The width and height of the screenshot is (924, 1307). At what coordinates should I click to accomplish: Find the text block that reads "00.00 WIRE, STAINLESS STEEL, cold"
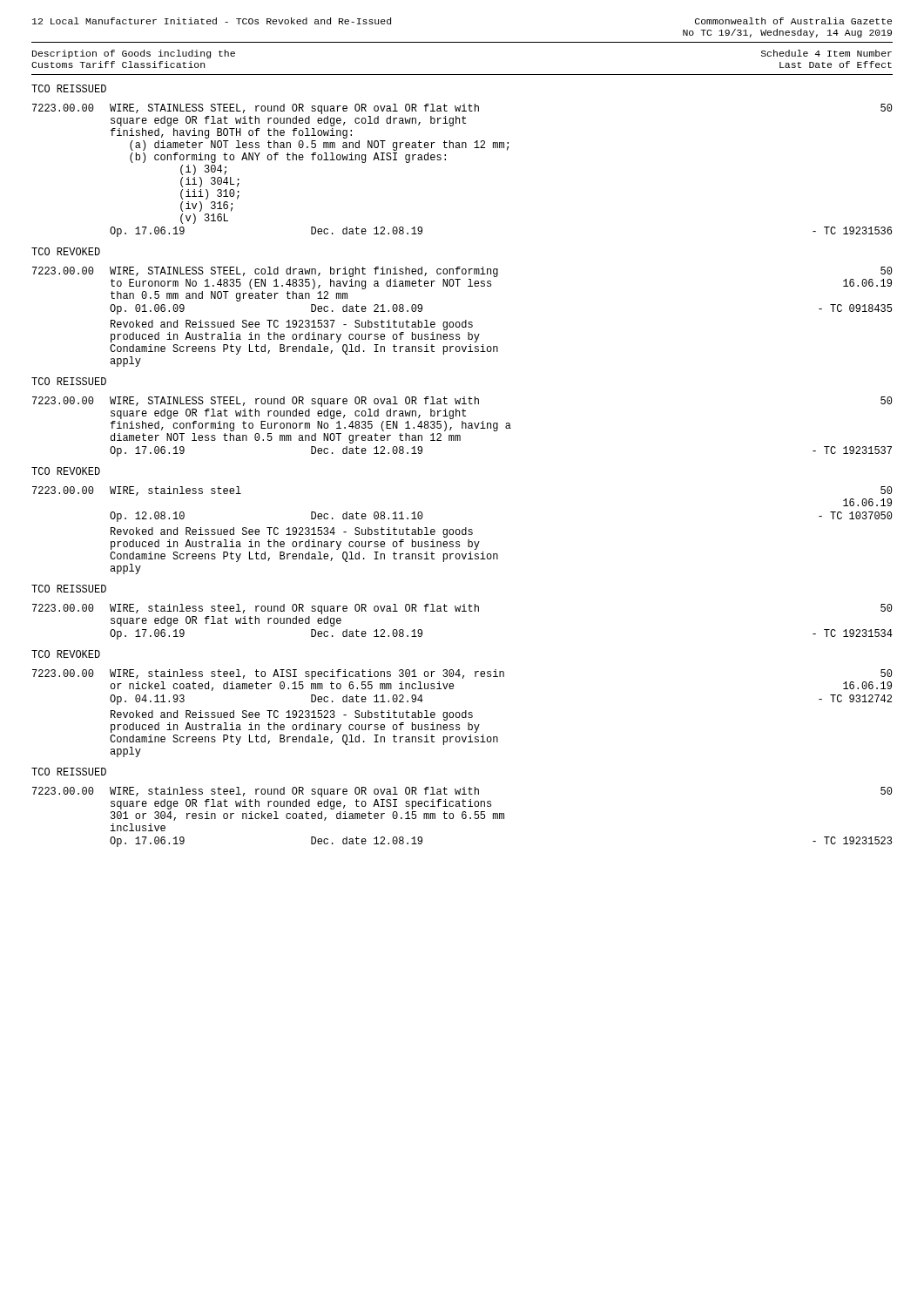[x=462, y=316]
